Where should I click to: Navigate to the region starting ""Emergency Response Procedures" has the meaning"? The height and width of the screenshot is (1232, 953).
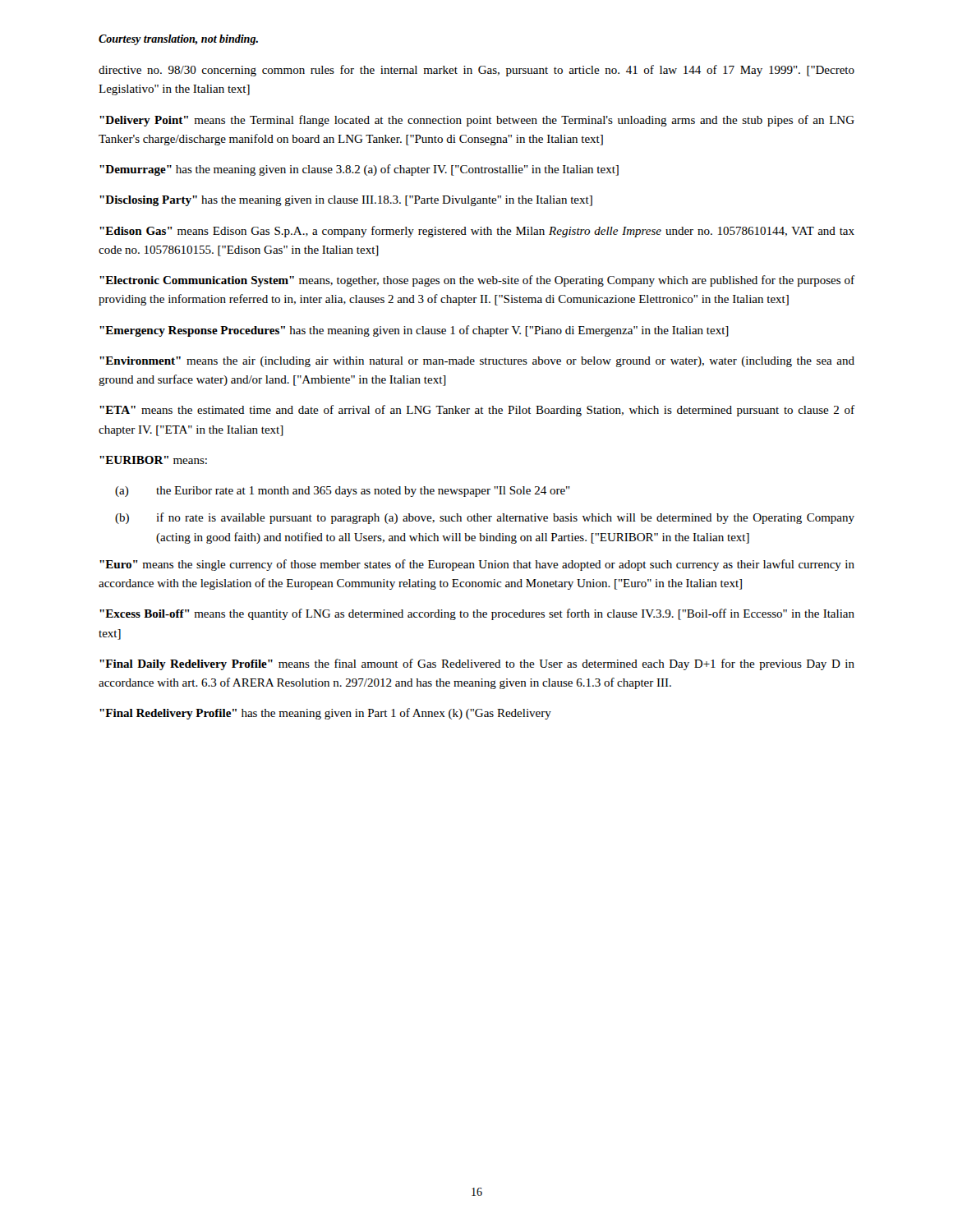click(x=476, y=330)
